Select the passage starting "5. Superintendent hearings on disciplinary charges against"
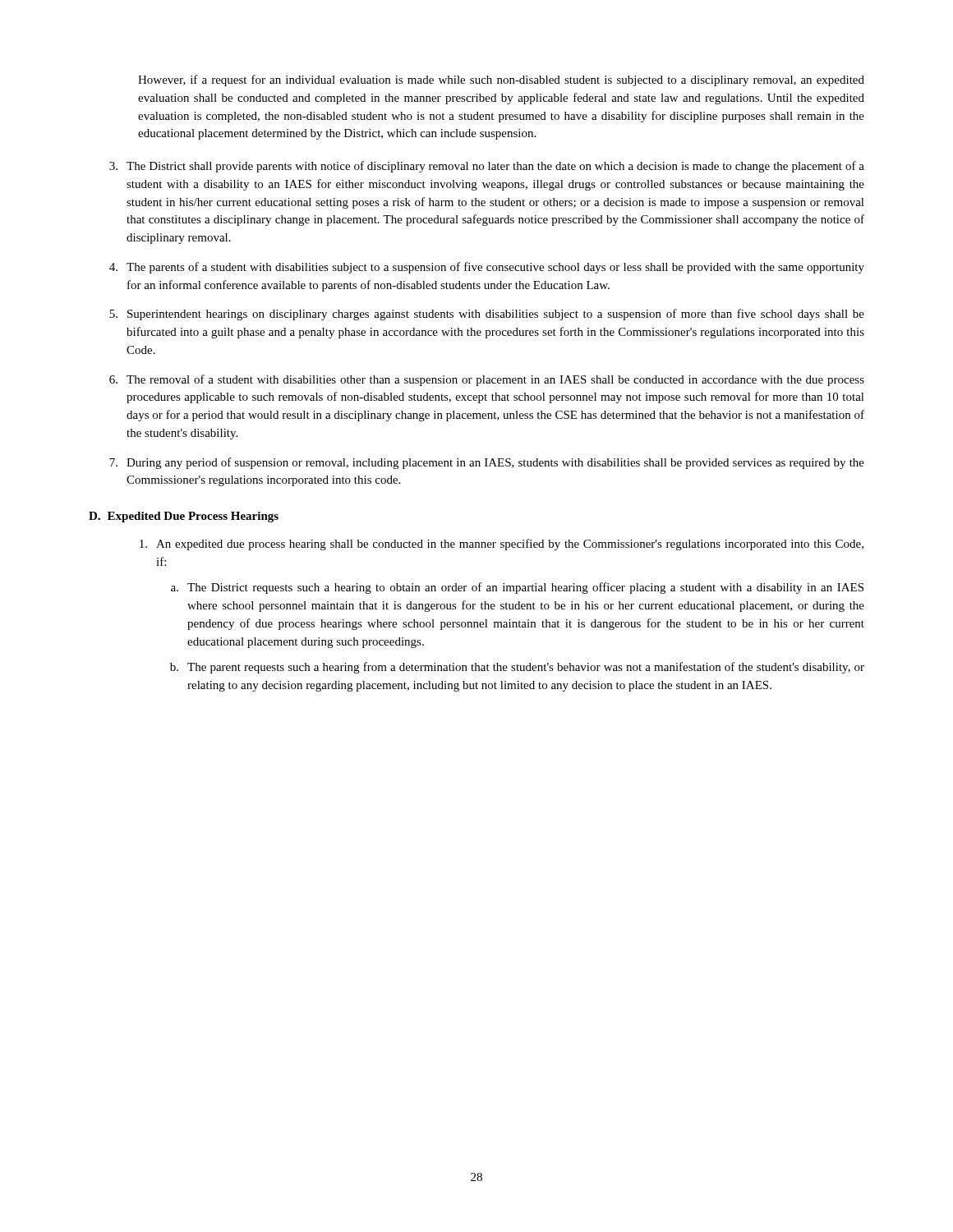Viewport: 953px width, 1232px height. point(476,333)
